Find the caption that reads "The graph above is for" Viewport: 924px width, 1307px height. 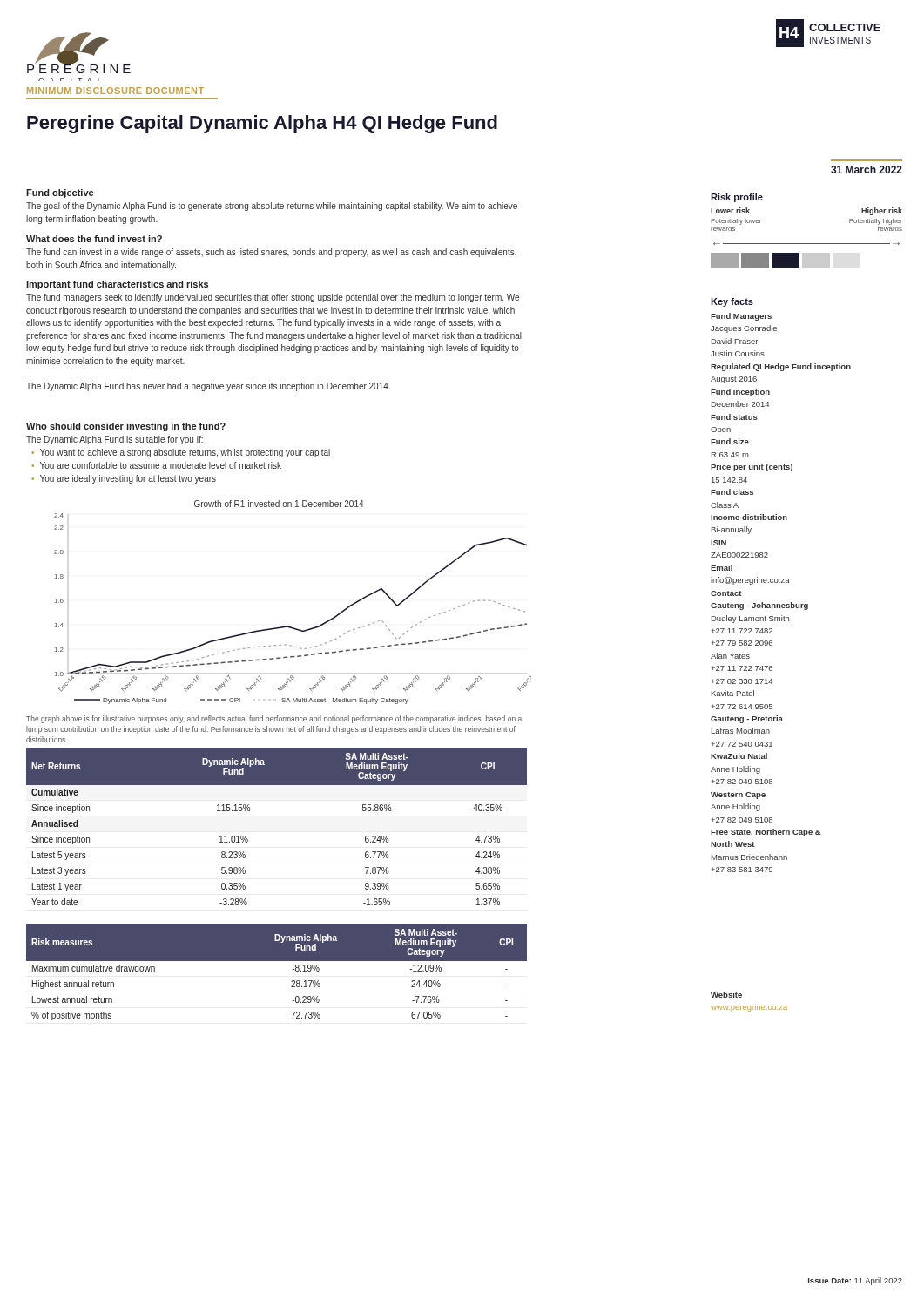coord(274,729)
